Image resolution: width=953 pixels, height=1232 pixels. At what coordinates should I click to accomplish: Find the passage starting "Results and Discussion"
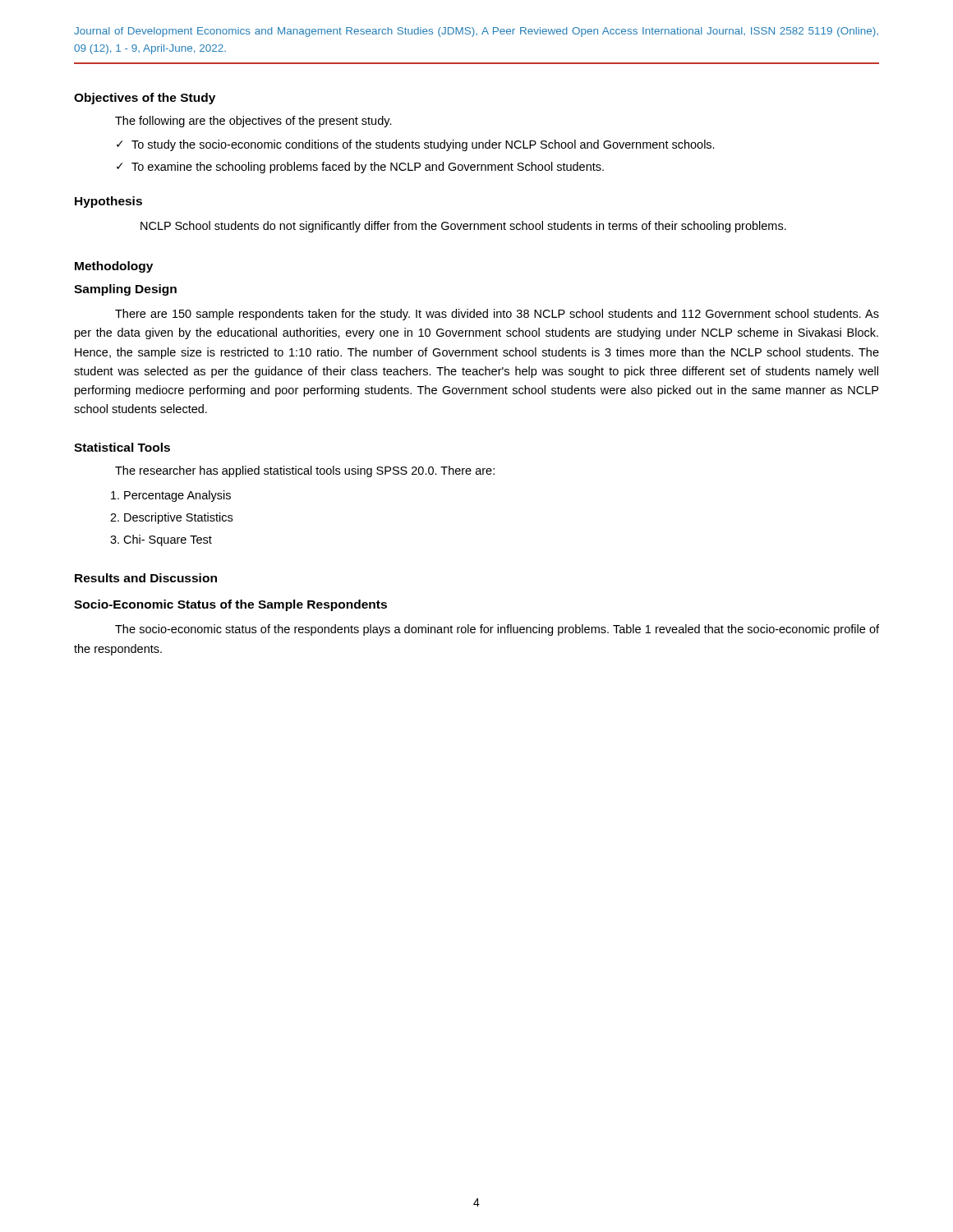(146, 578)
